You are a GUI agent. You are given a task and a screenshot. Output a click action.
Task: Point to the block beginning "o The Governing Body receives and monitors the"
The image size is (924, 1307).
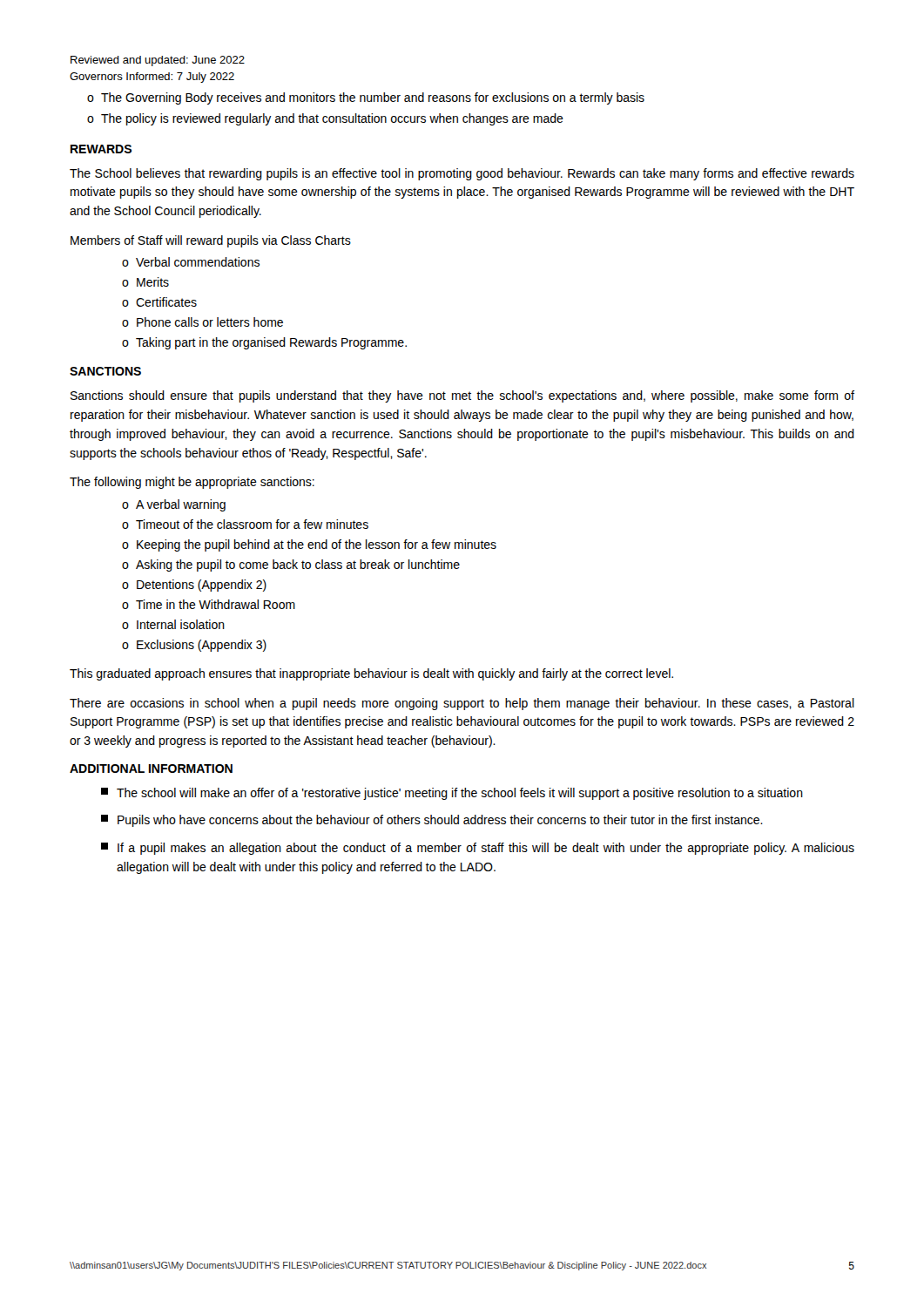pos(357,98)
